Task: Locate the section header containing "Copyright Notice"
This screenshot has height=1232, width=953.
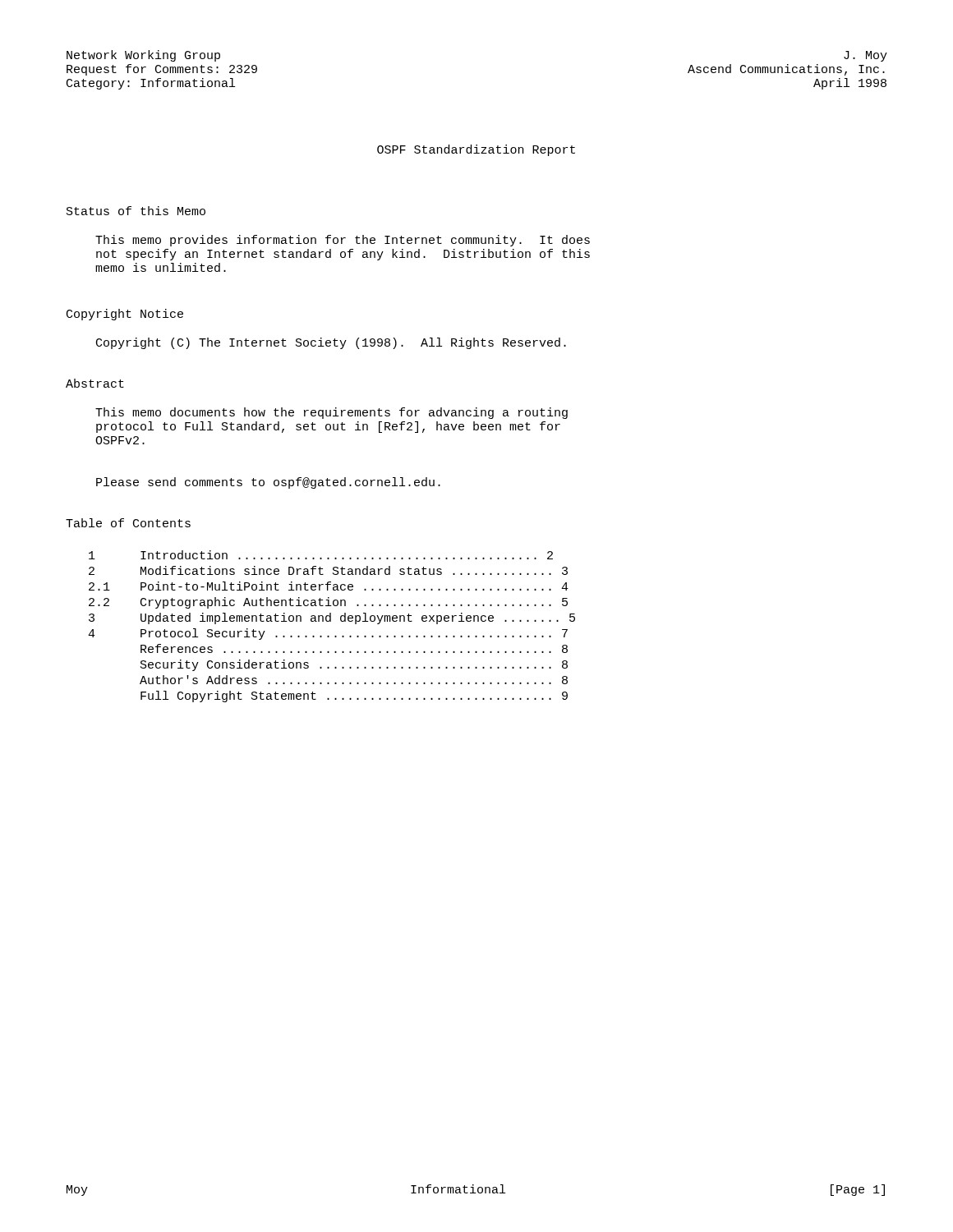Action: pyautogui.click(x=125, y=315)
